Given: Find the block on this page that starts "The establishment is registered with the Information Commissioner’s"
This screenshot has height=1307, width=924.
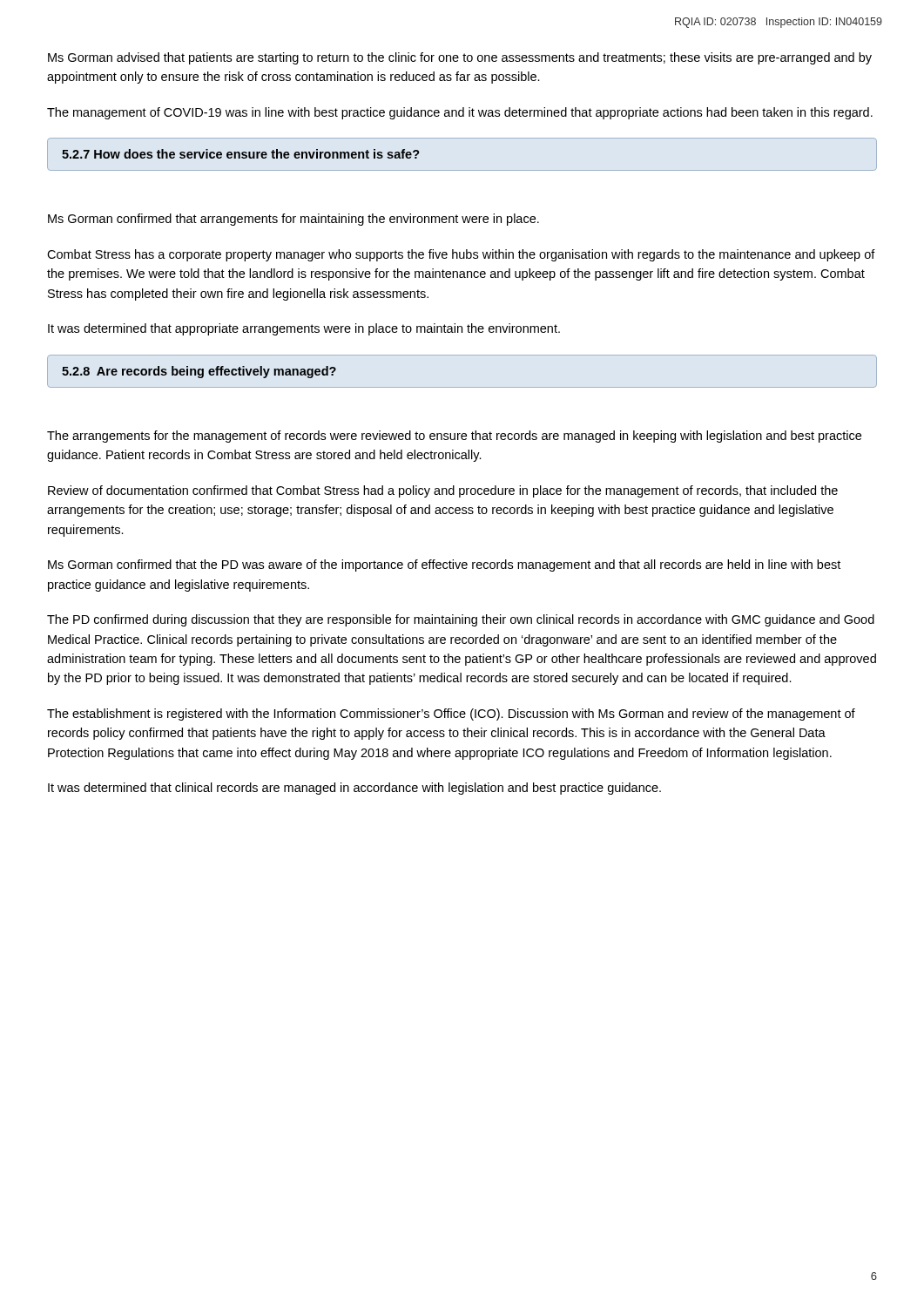Looking at the screenshot, I should coord(451,733).
